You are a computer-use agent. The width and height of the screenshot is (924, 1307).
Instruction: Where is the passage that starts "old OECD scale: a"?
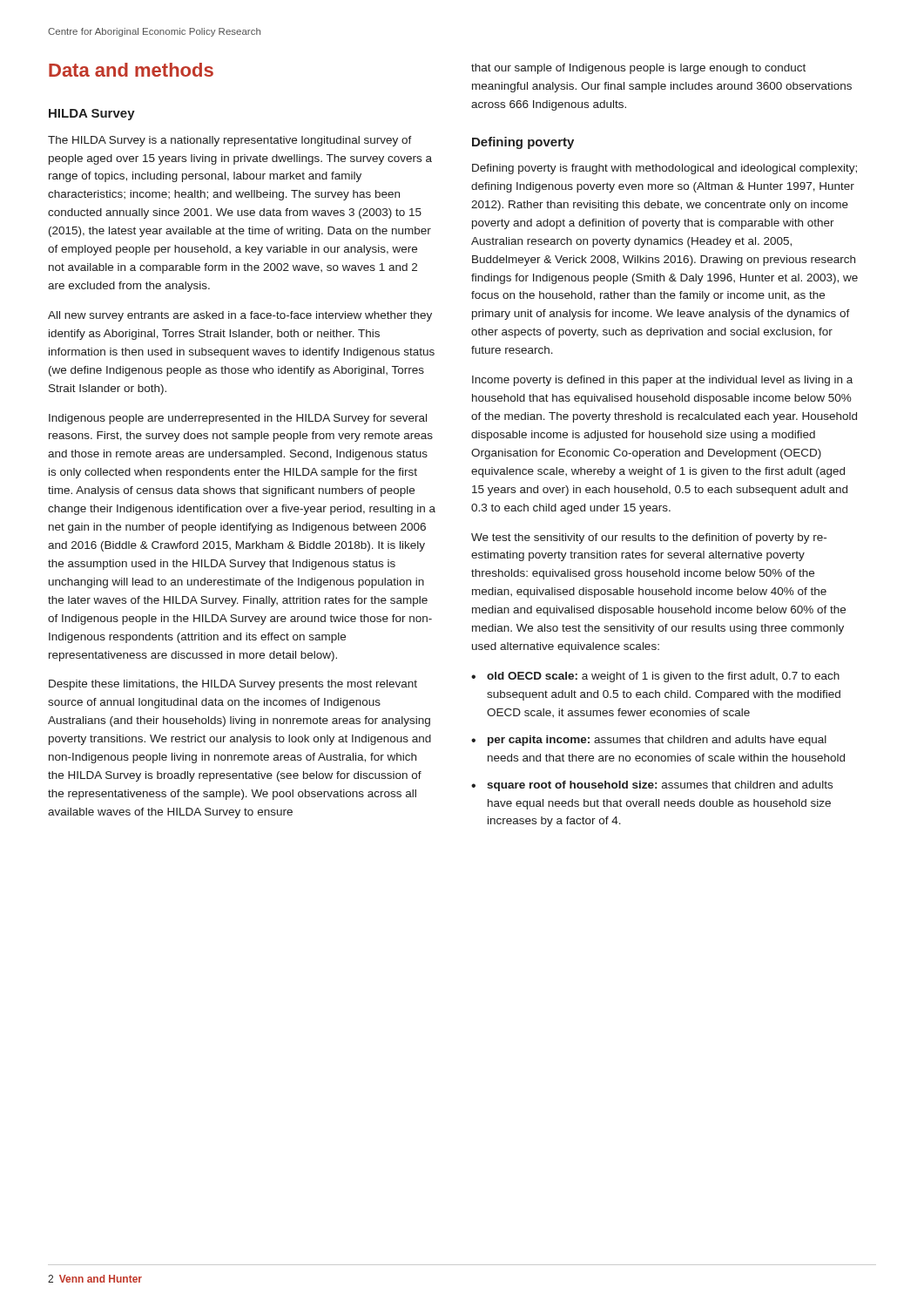(664, 694)
